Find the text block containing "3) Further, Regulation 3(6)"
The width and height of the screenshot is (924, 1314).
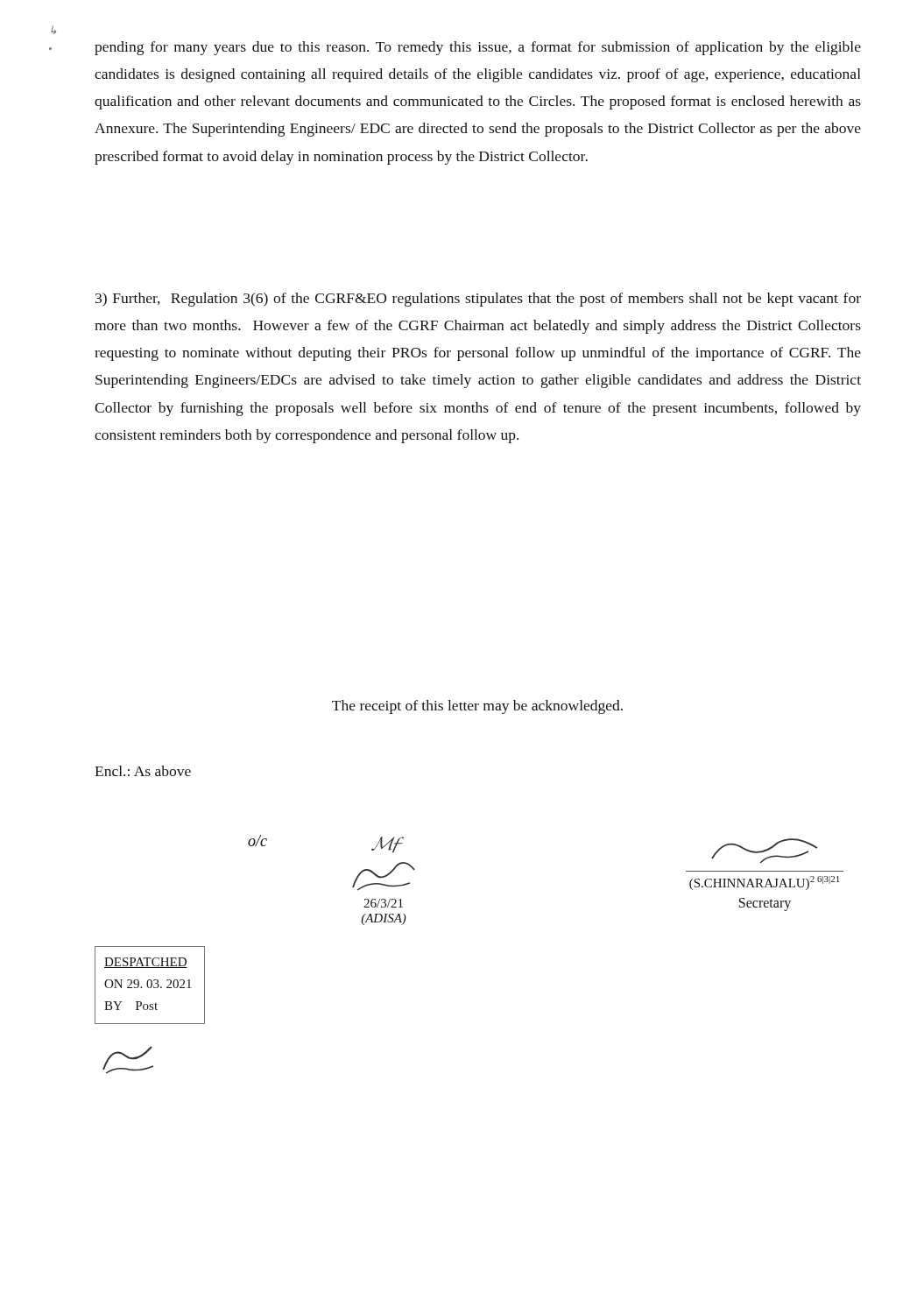click(478, 367)
